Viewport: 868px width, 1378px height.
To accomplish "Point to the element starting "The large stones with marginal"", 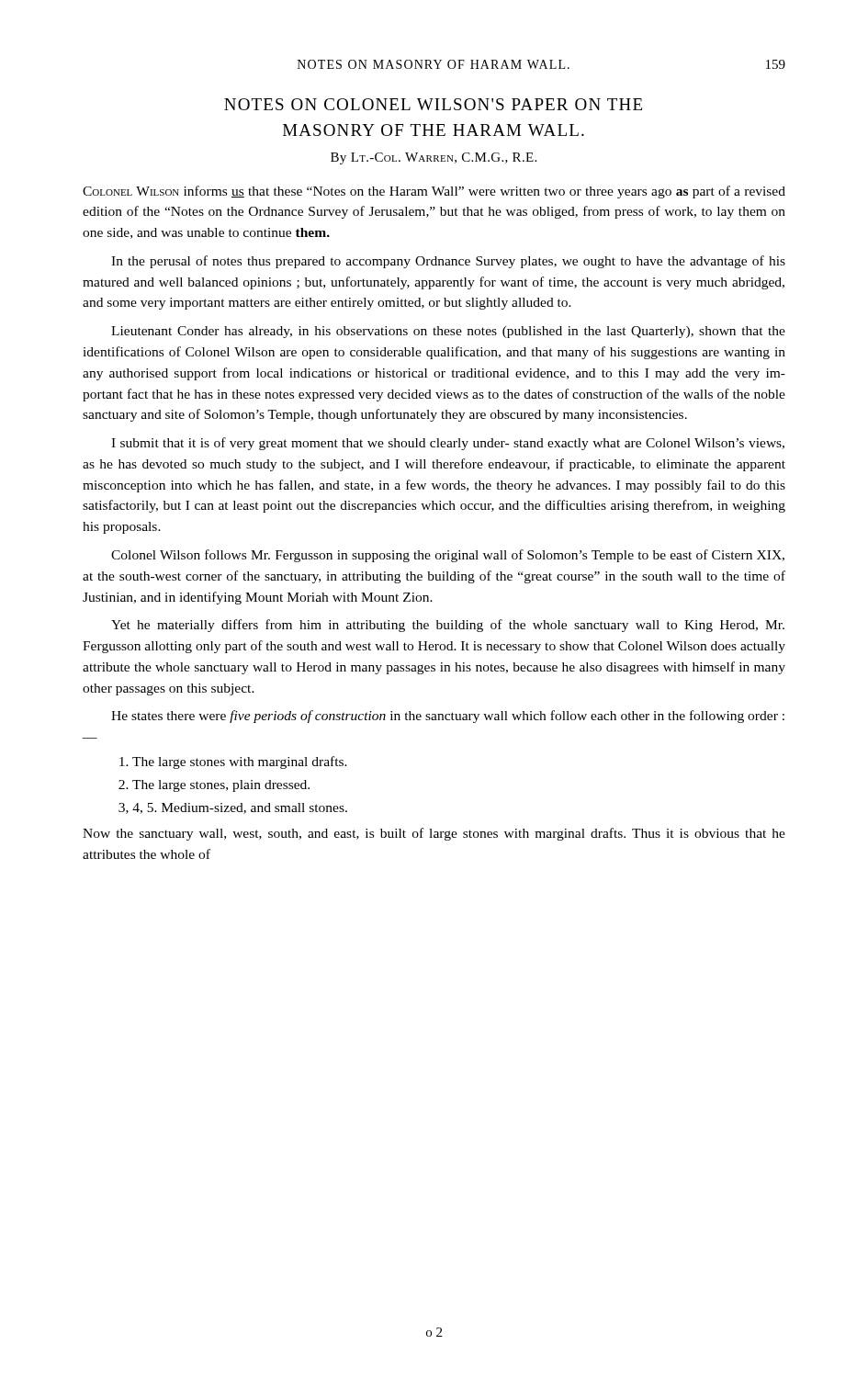I will click(233, 762).
